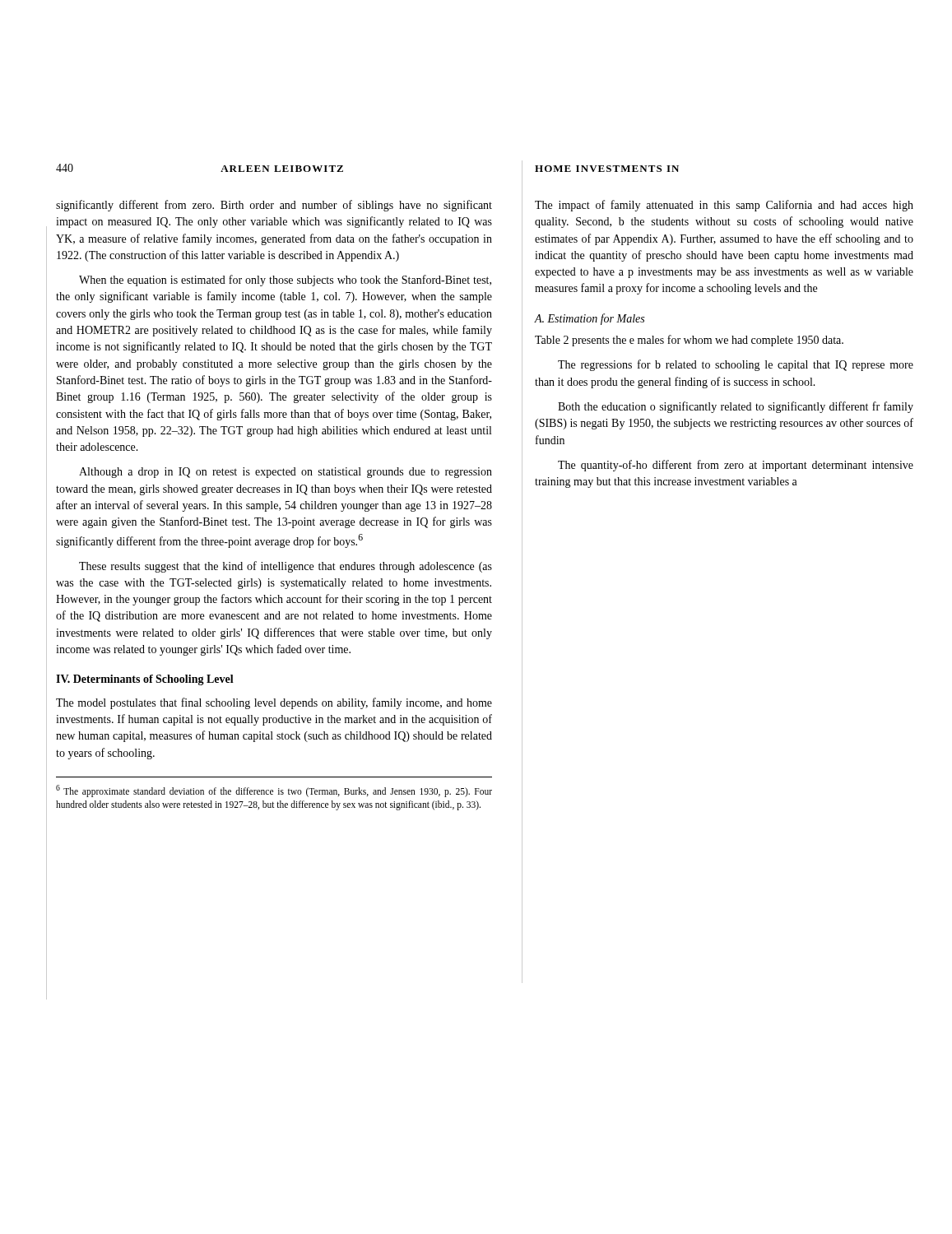
Task: Navigate to the text starting "These results suggest that"
Action: [274, 608]
